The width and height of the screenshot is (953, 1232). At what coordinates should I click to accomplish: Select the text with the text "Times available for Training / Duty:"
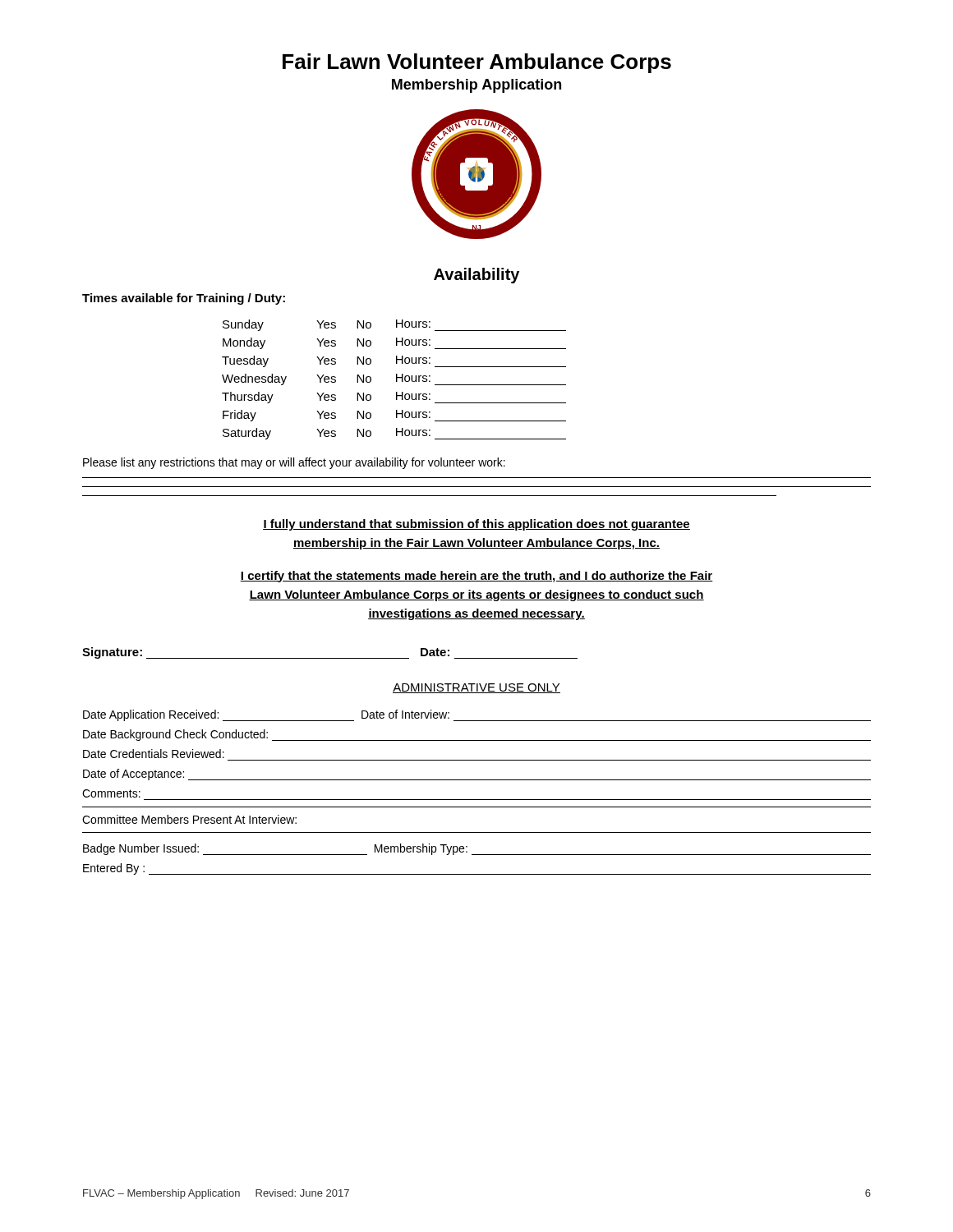pos(184,298)
